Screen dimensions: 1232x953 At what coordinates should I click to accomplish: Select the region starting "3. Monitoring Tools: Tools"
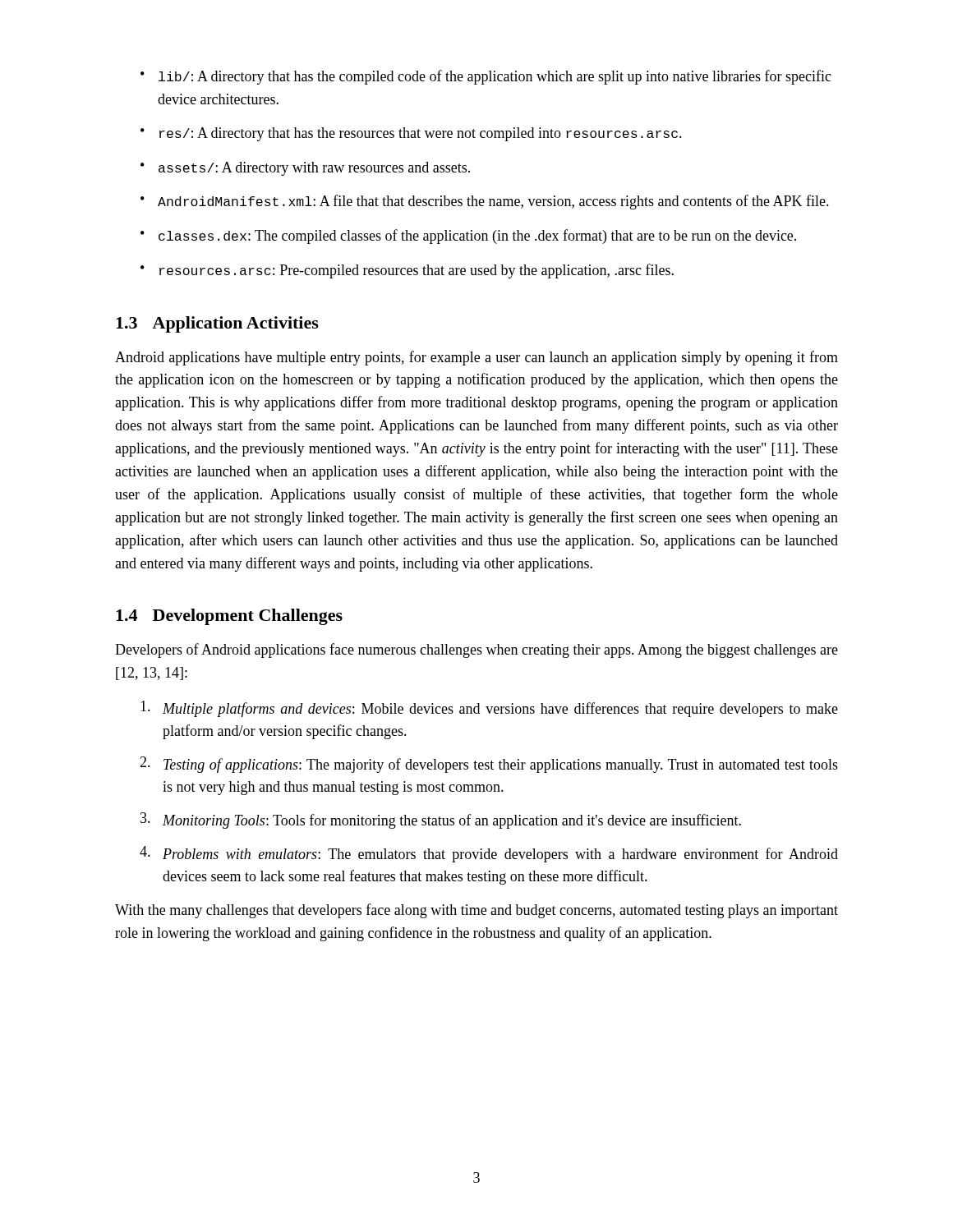pyautogui.click(x=489, y=821)
